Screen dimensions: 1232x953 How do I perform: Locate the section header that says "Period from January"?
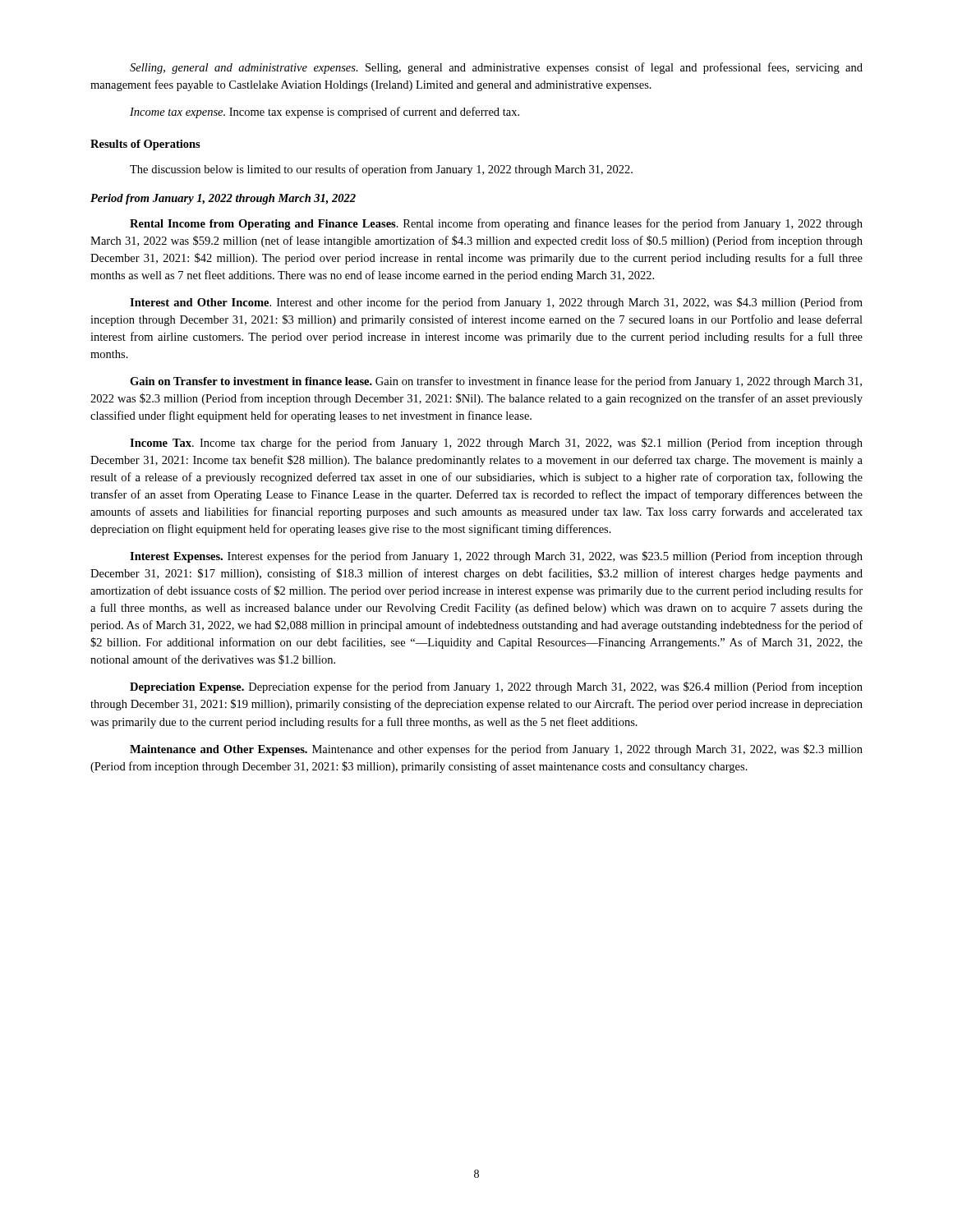223,199
